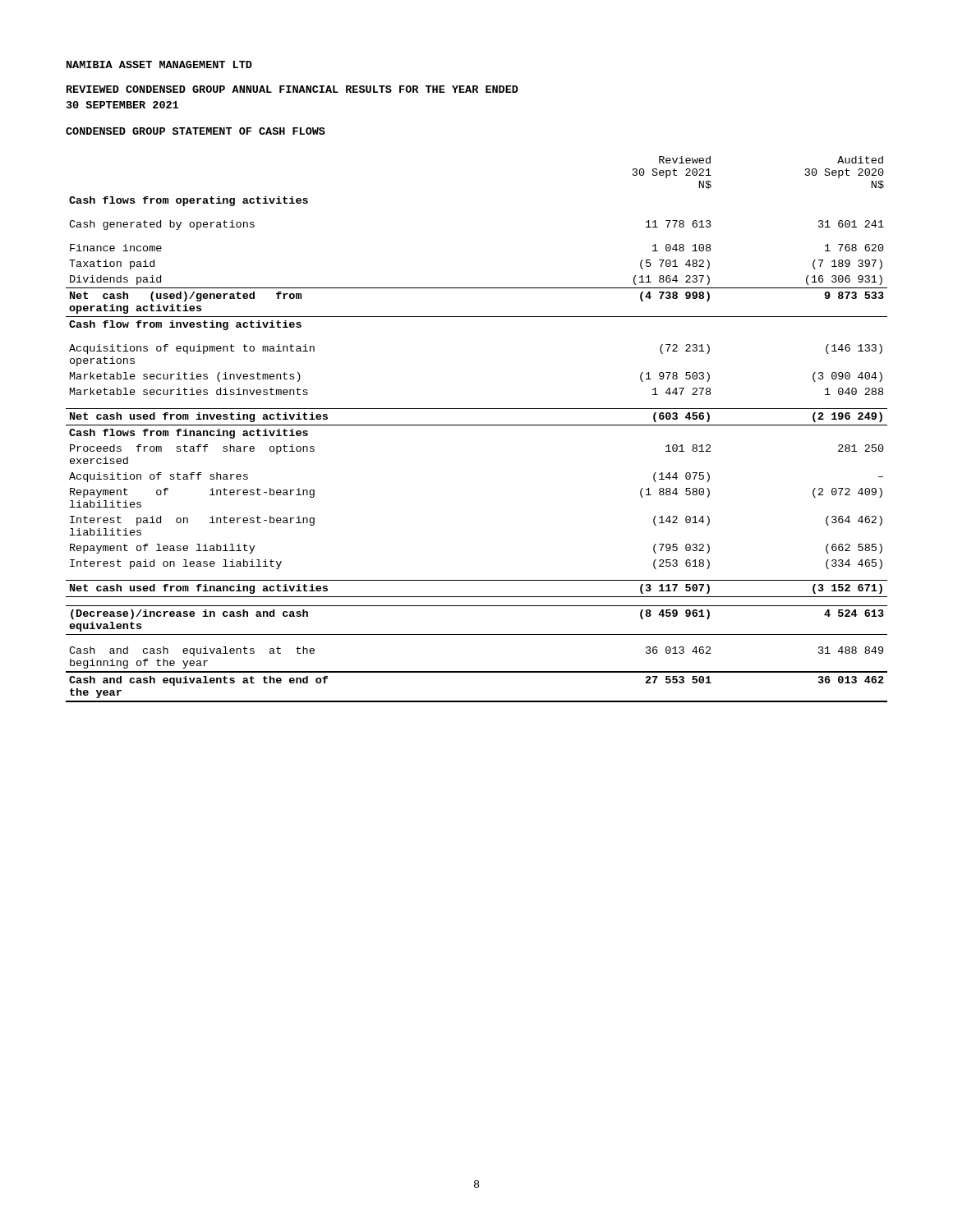Locate the text starting "REVIEWED CONDENSED GROUP"
The height and width of the screenshot is (1232, 953).
[x=292, y=98]
